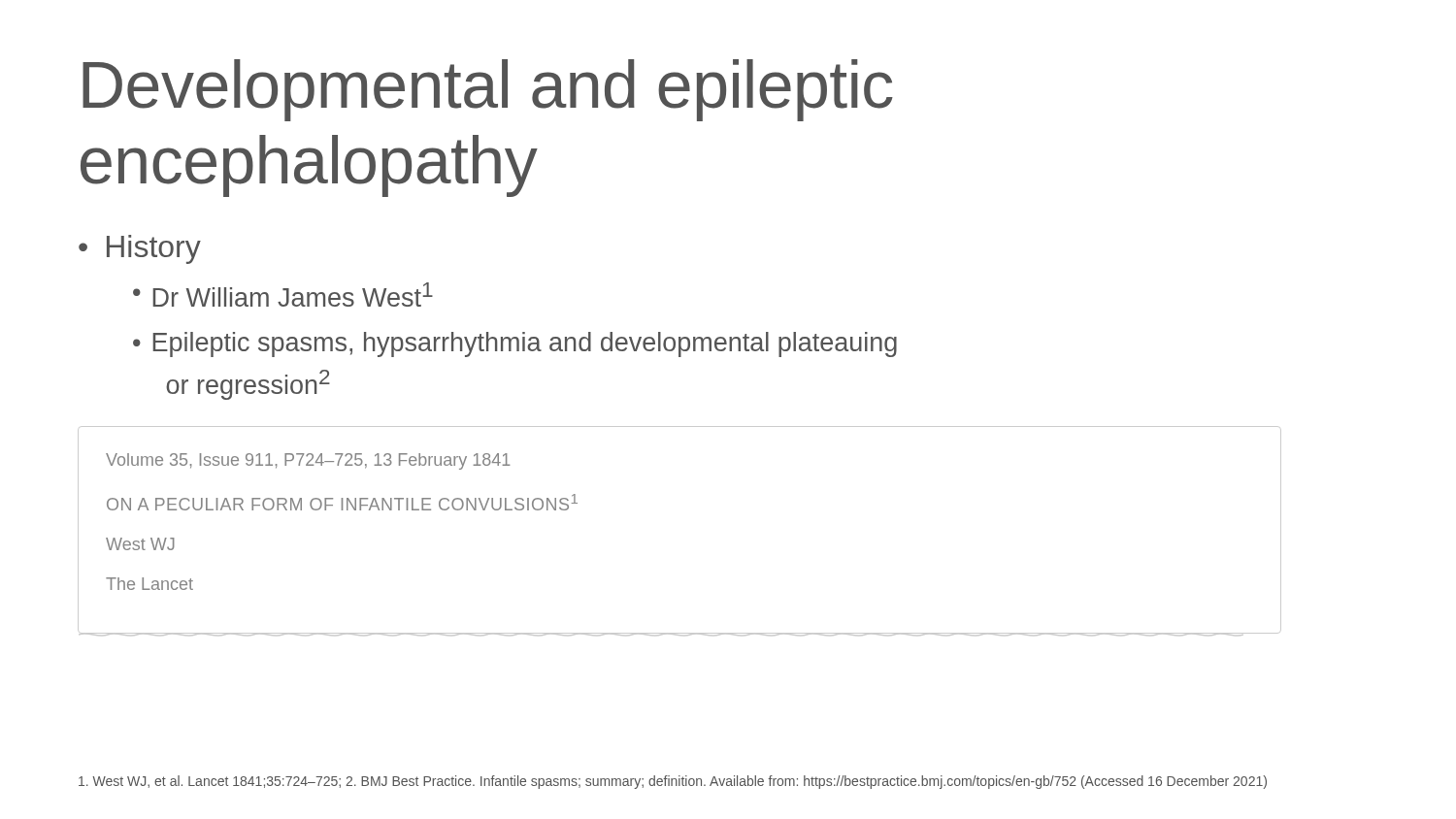Find the block starting "West WJ, et al."

(673, 781)
